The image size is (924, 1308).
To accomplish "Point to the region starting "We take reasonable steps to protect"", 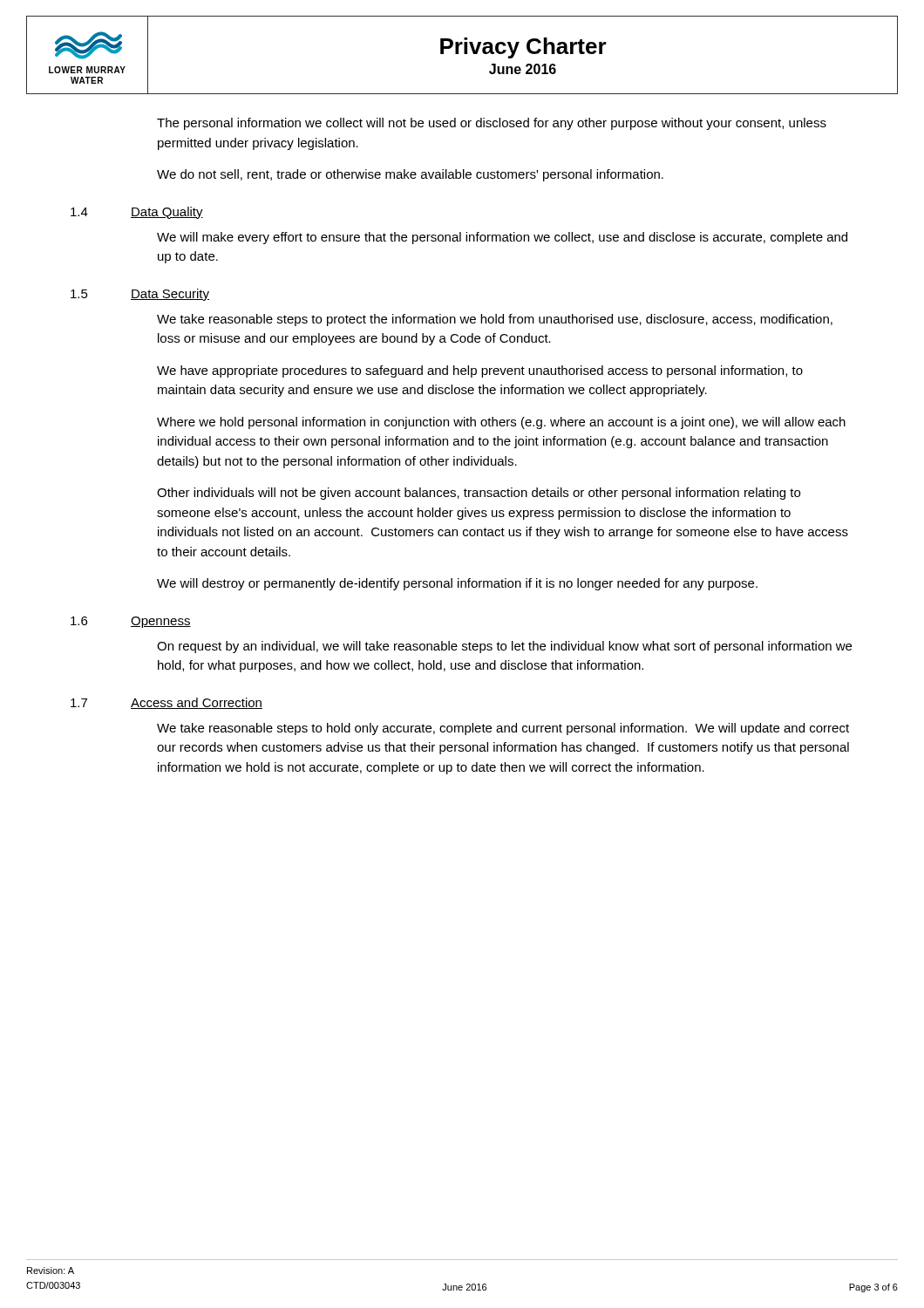I will [495, 328].
